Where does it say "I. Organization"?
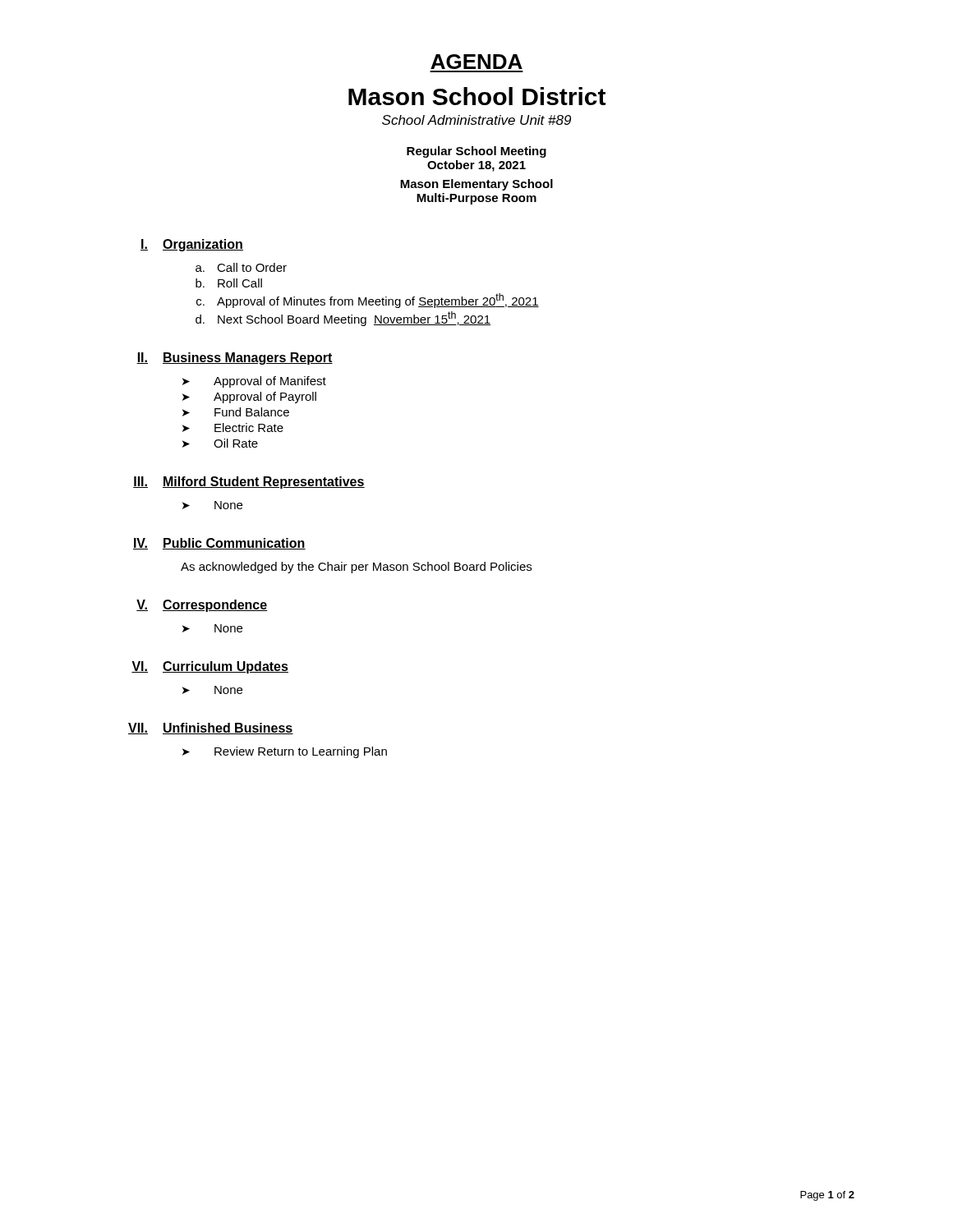Viewport: 953px width, 1232px height. pyautogui.click(x=171, y=245)
